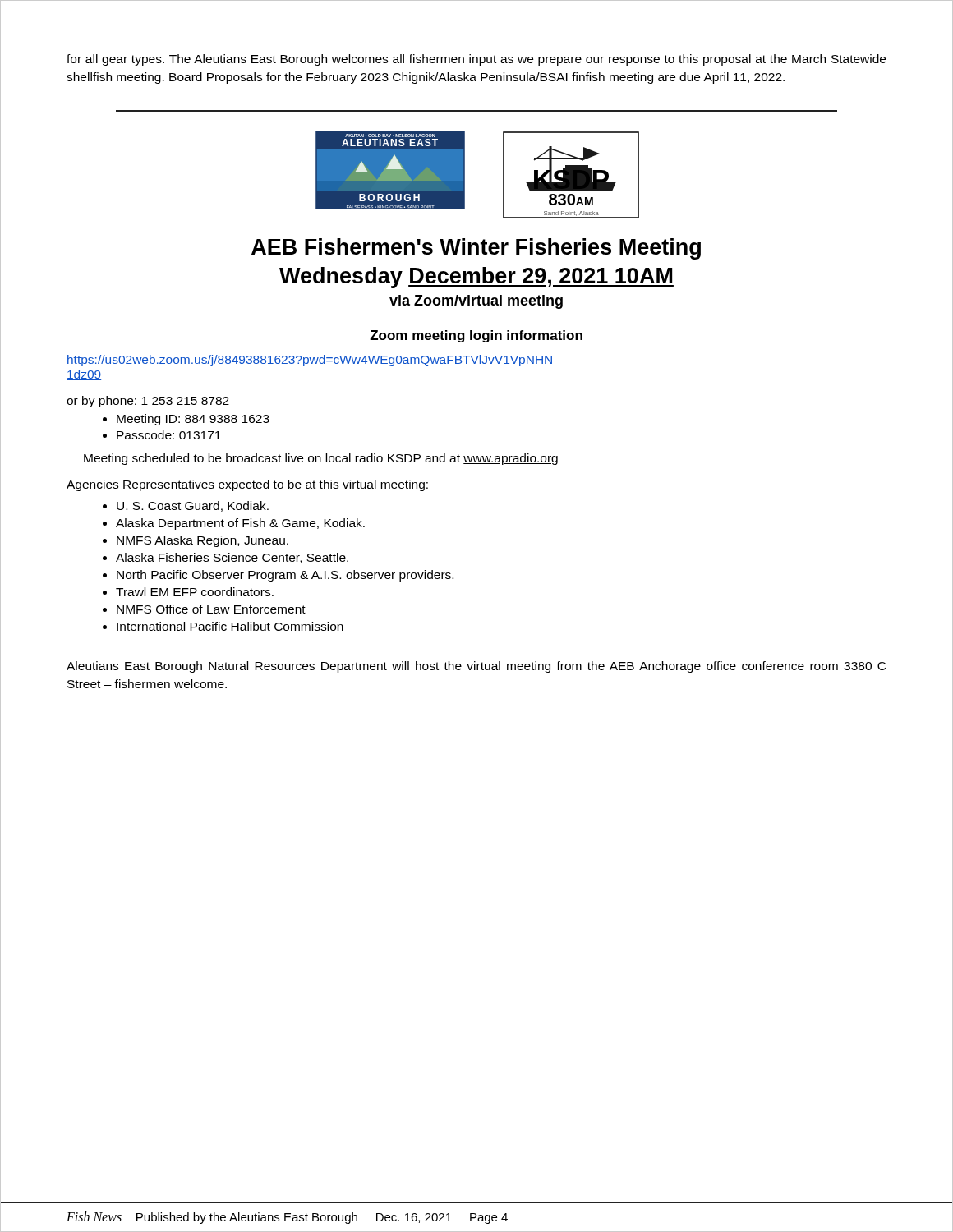The height and width of the screenshot is (1232, 953).
Task: Locate the title with the text "AEB Fishermen's Winter Fisheries Meeting"
Action: 476,247
